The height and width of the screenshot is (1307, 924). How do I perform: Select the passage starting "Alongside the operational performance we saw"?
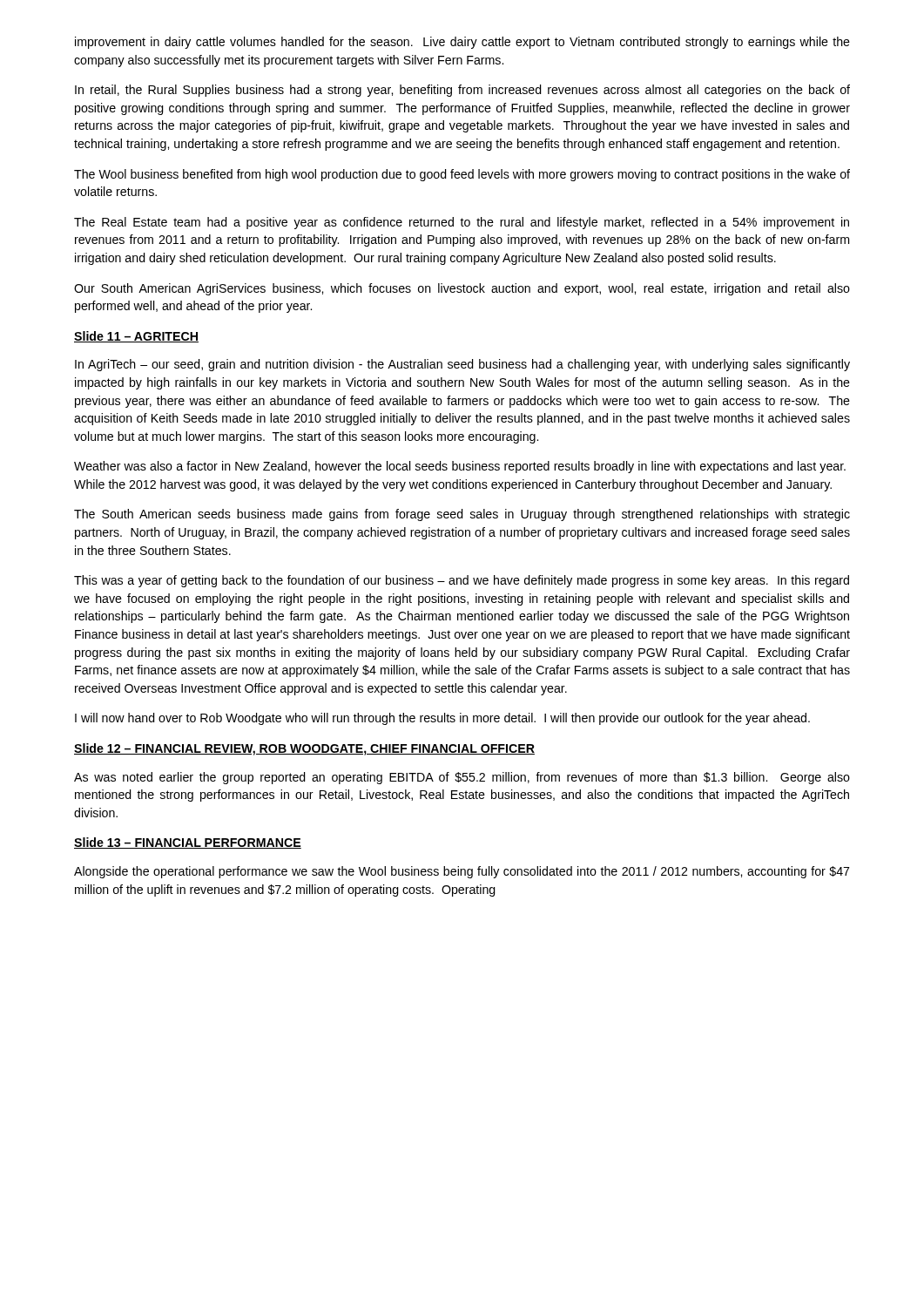point(462,881)
